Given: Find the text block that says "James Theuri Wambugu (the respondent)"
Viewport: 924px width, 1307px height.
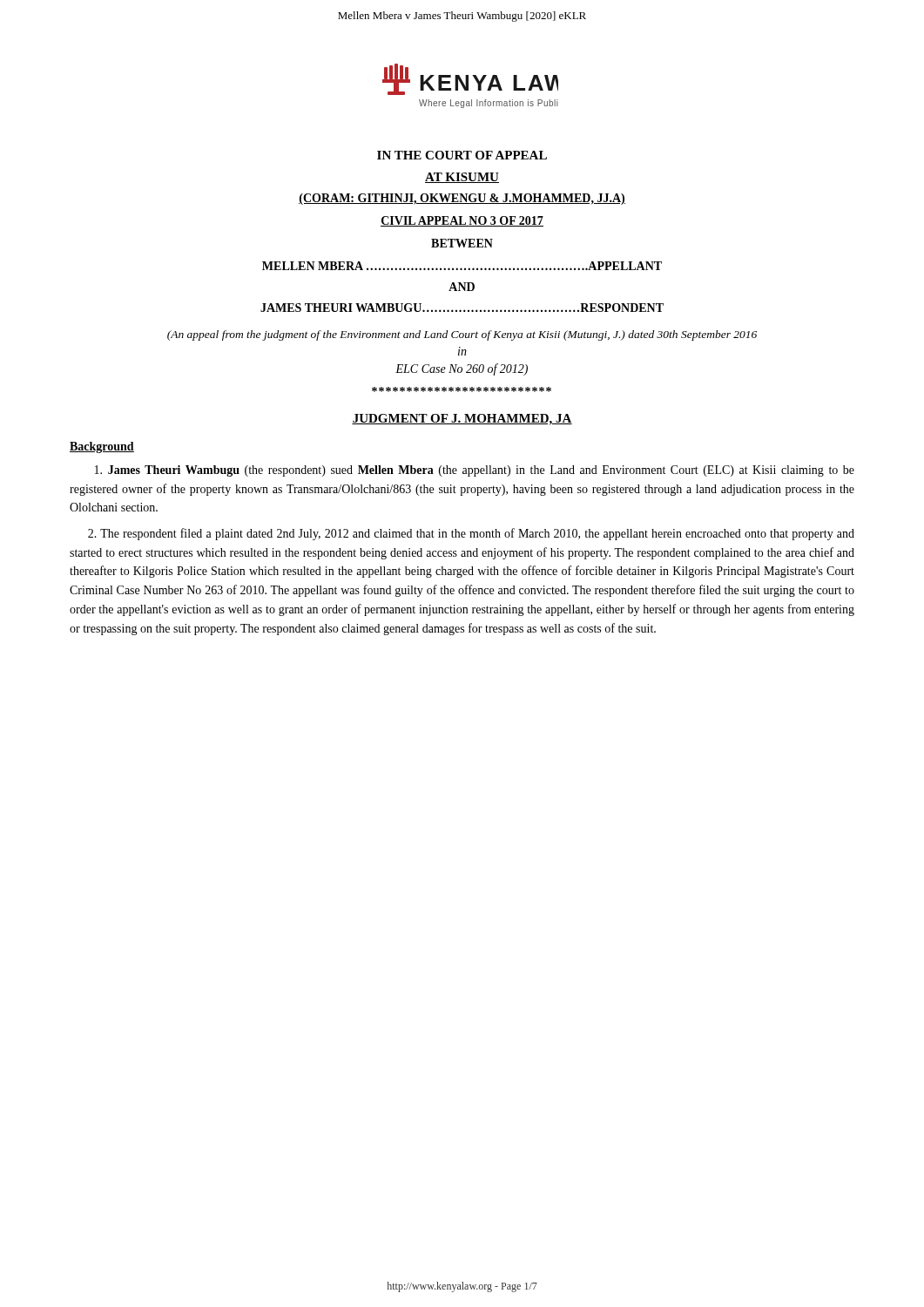Looking at the screenshot, I should point(462,489).
